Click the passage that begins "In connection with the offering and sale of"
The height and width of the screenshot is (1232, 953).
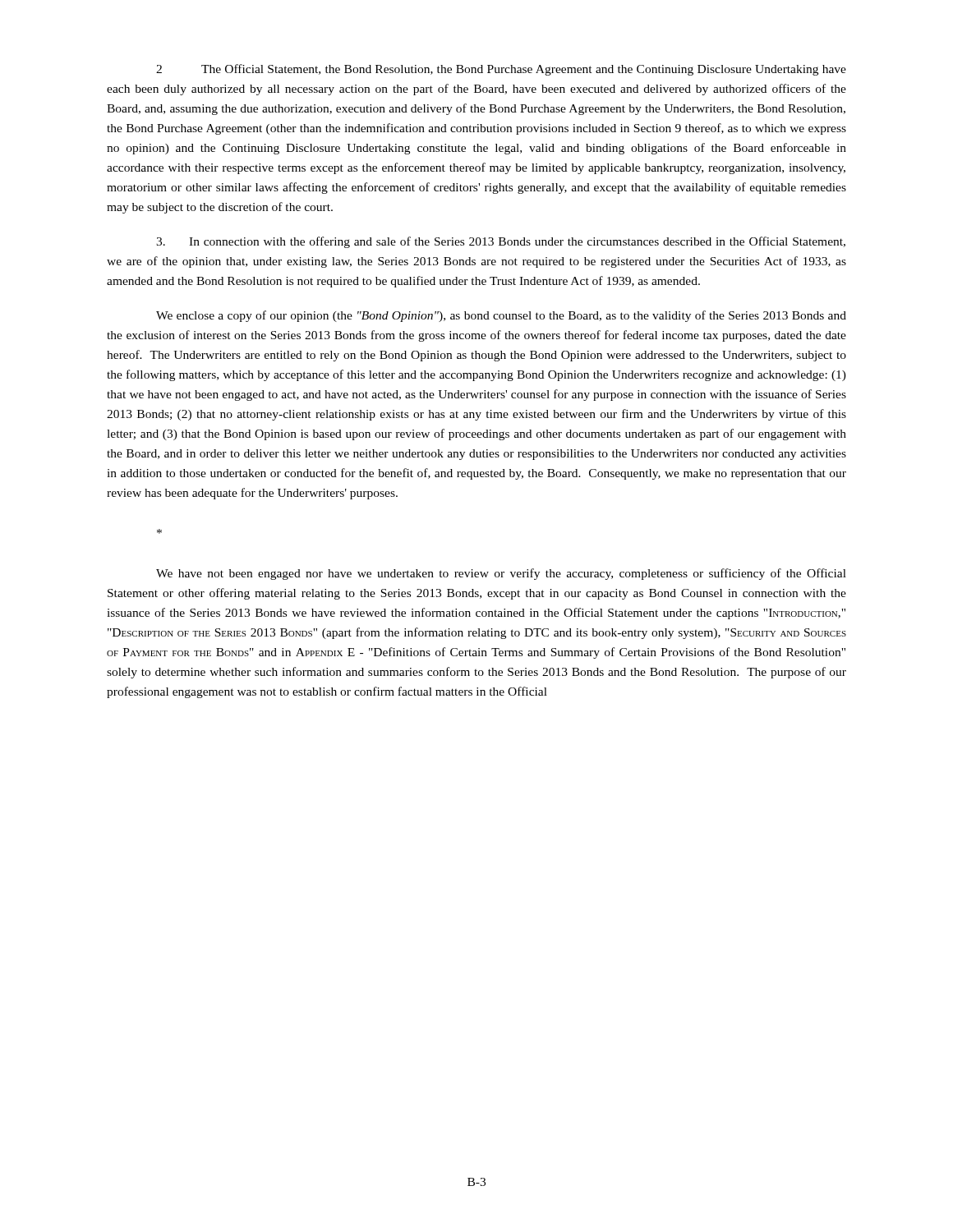point(476,260)
